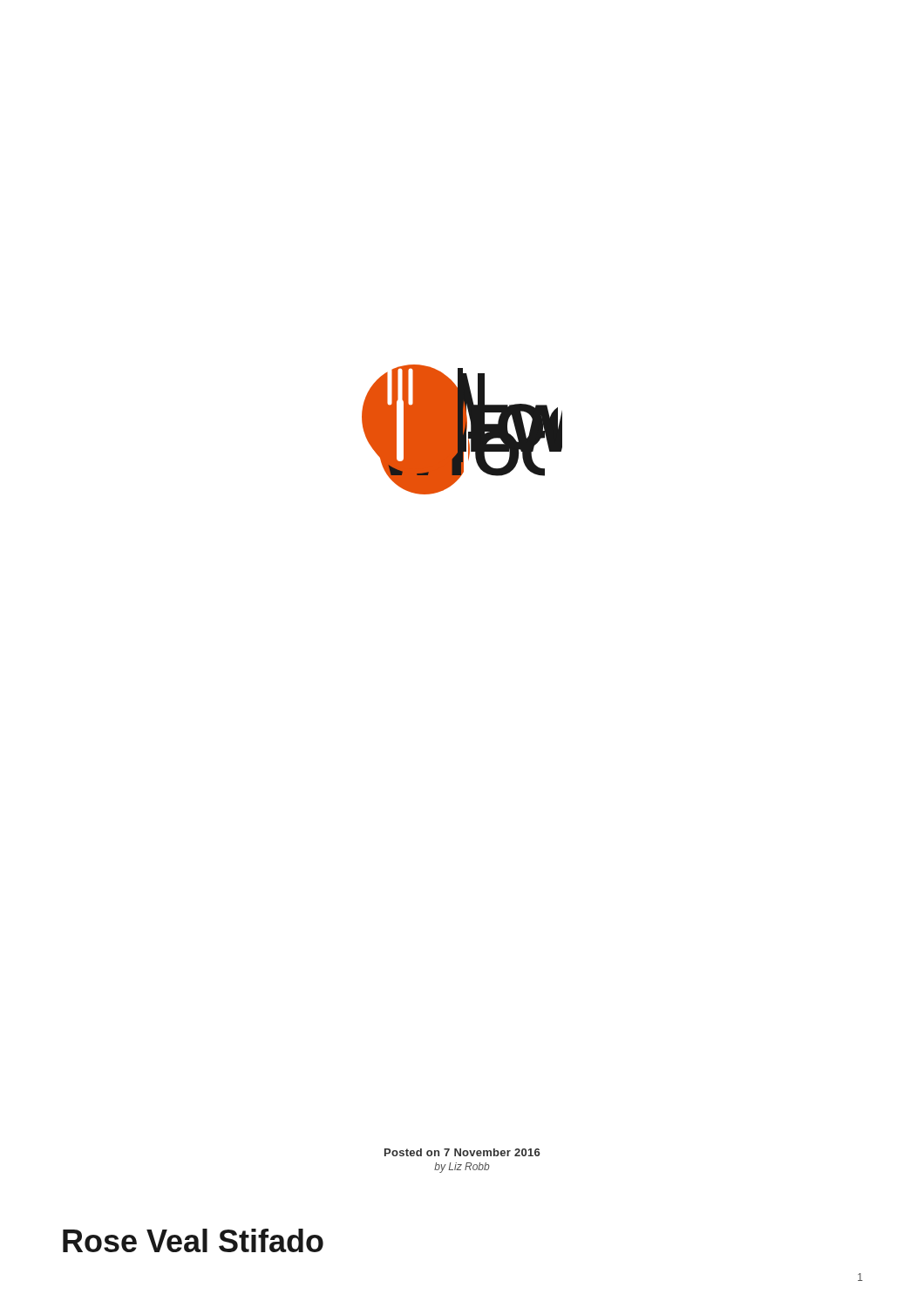
Task: Click the title
Action: [x=193, y=1241]
